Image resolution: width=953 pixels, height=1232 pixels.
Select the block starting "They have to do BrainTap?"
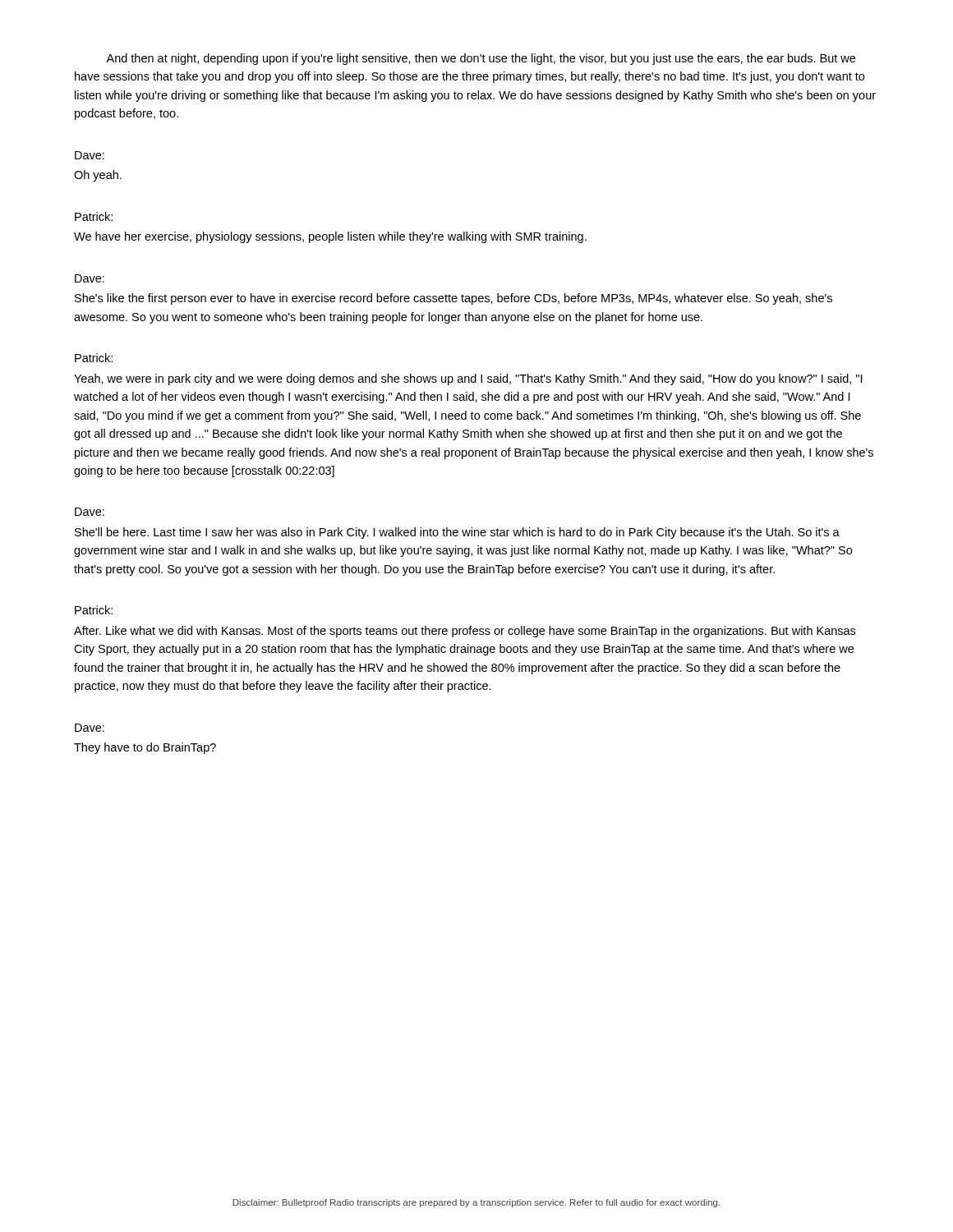145,748
